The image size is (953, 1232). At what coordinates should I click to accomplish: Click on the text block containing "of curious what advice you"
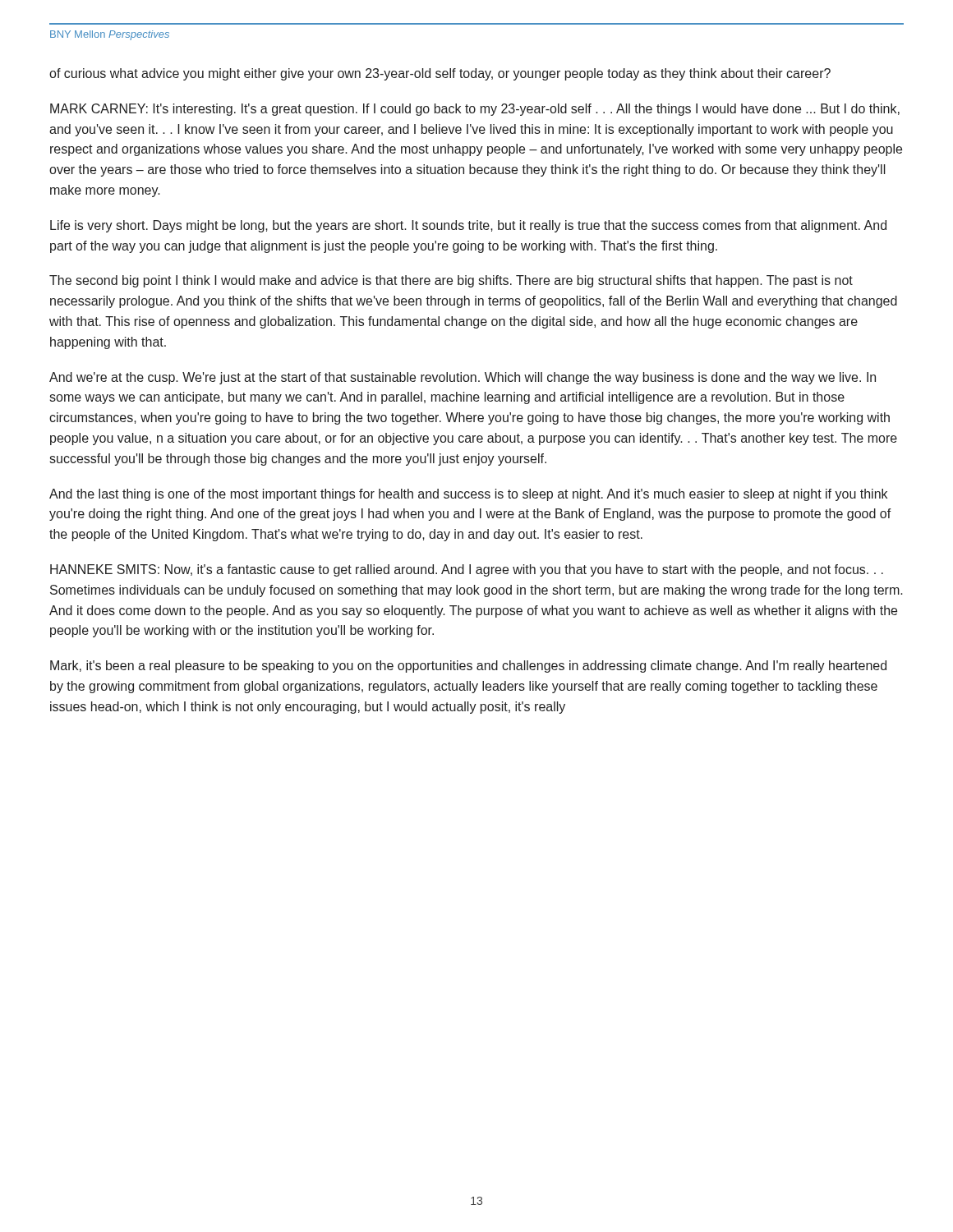440,73
